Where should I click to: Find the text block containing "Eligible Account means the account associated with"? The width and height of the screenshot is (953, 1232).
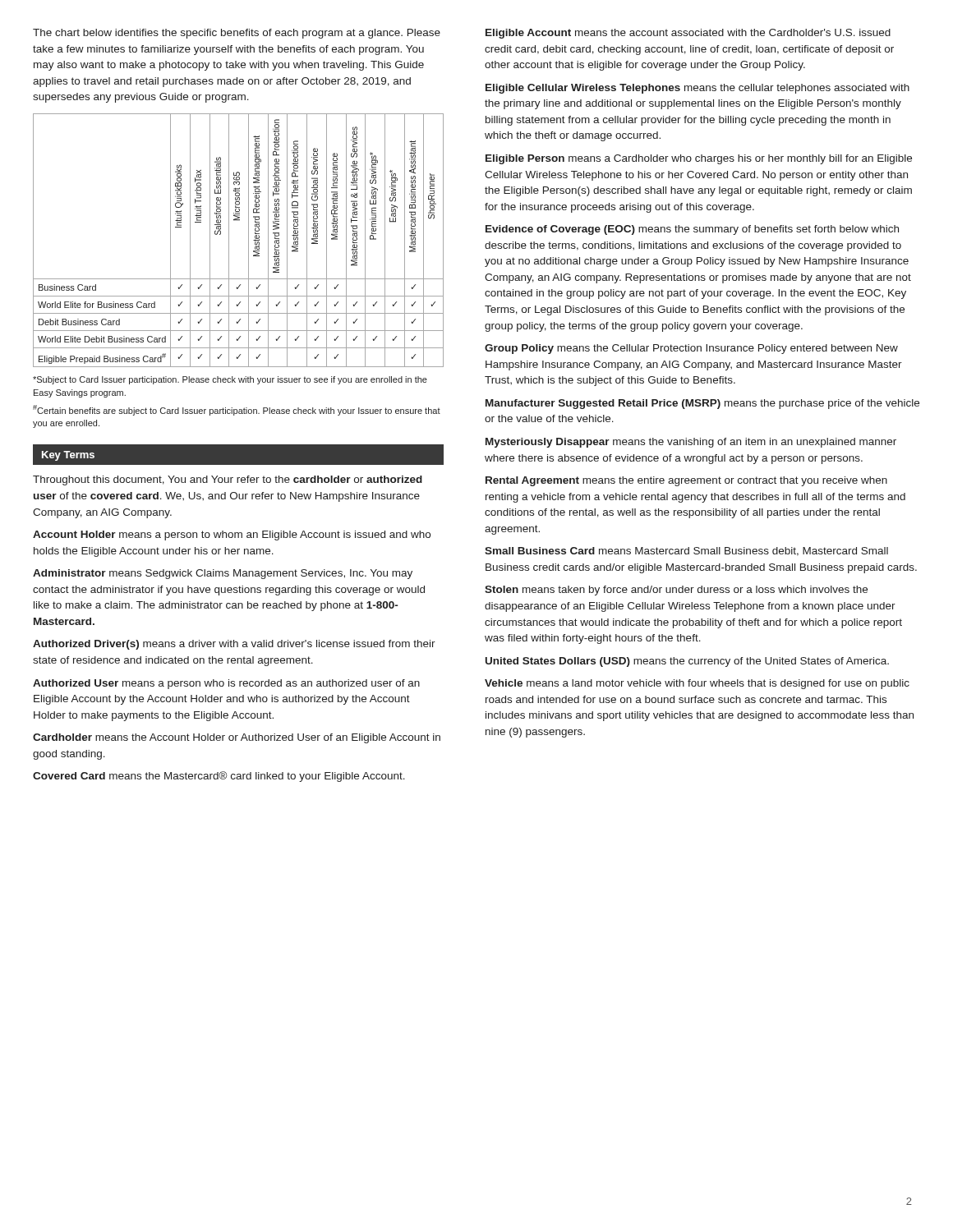pos(702,49)
